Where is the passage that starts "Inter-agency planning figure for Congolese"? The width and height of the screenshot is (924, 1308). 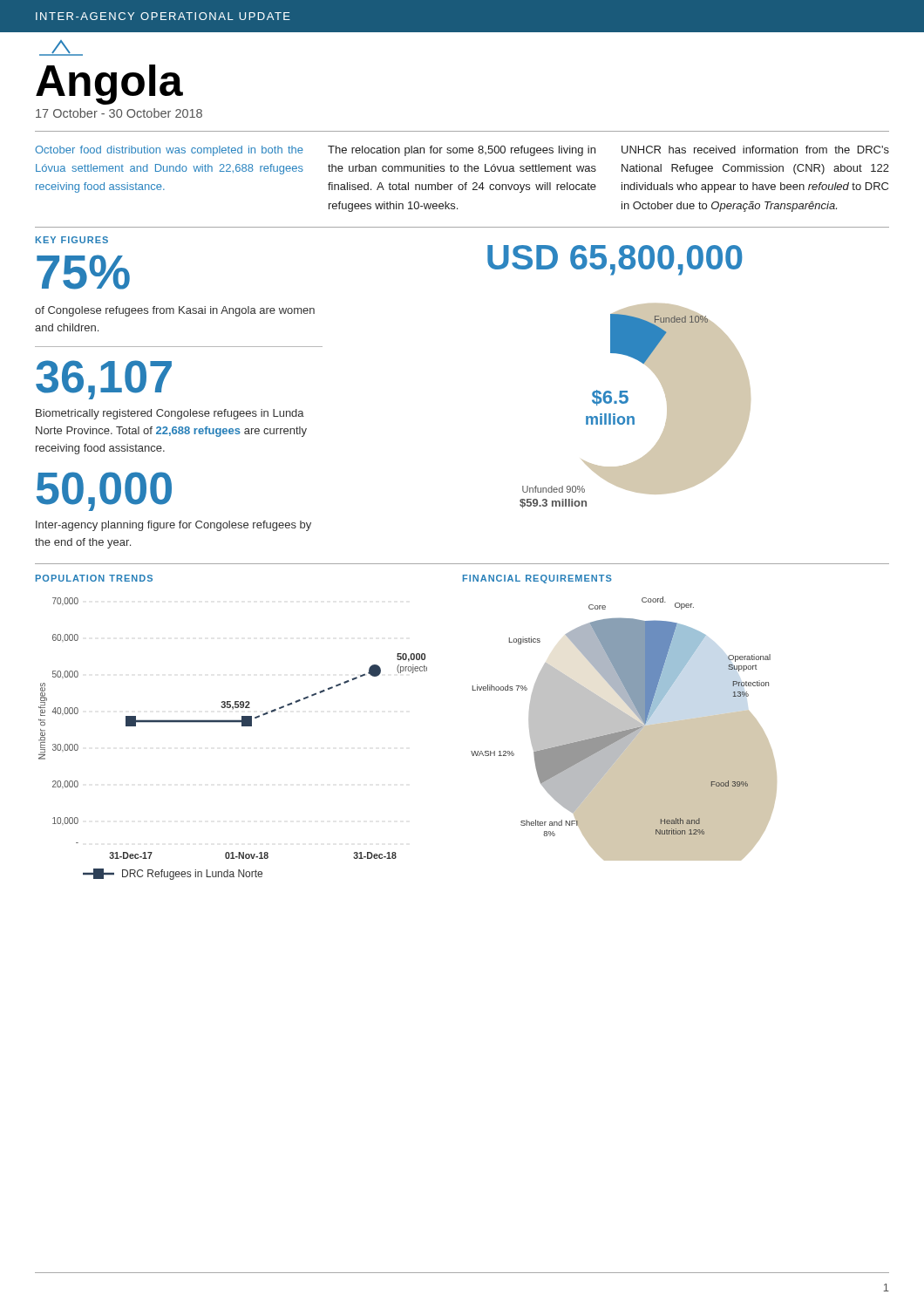point(173,533)
